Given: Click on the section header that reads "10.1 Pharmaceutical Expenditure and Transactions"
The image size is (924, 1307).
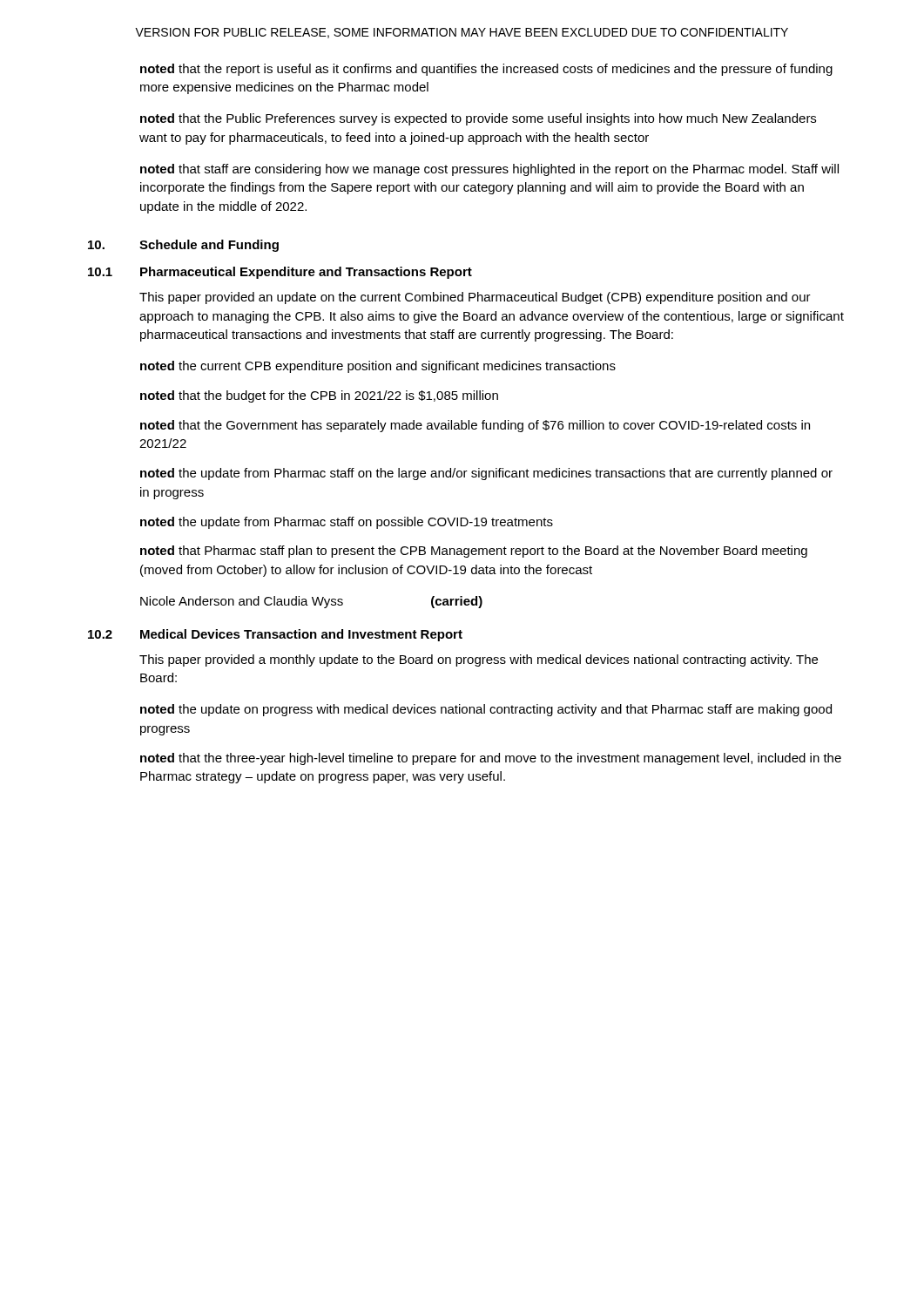Looking at the screenshot, I should (279, 271).
